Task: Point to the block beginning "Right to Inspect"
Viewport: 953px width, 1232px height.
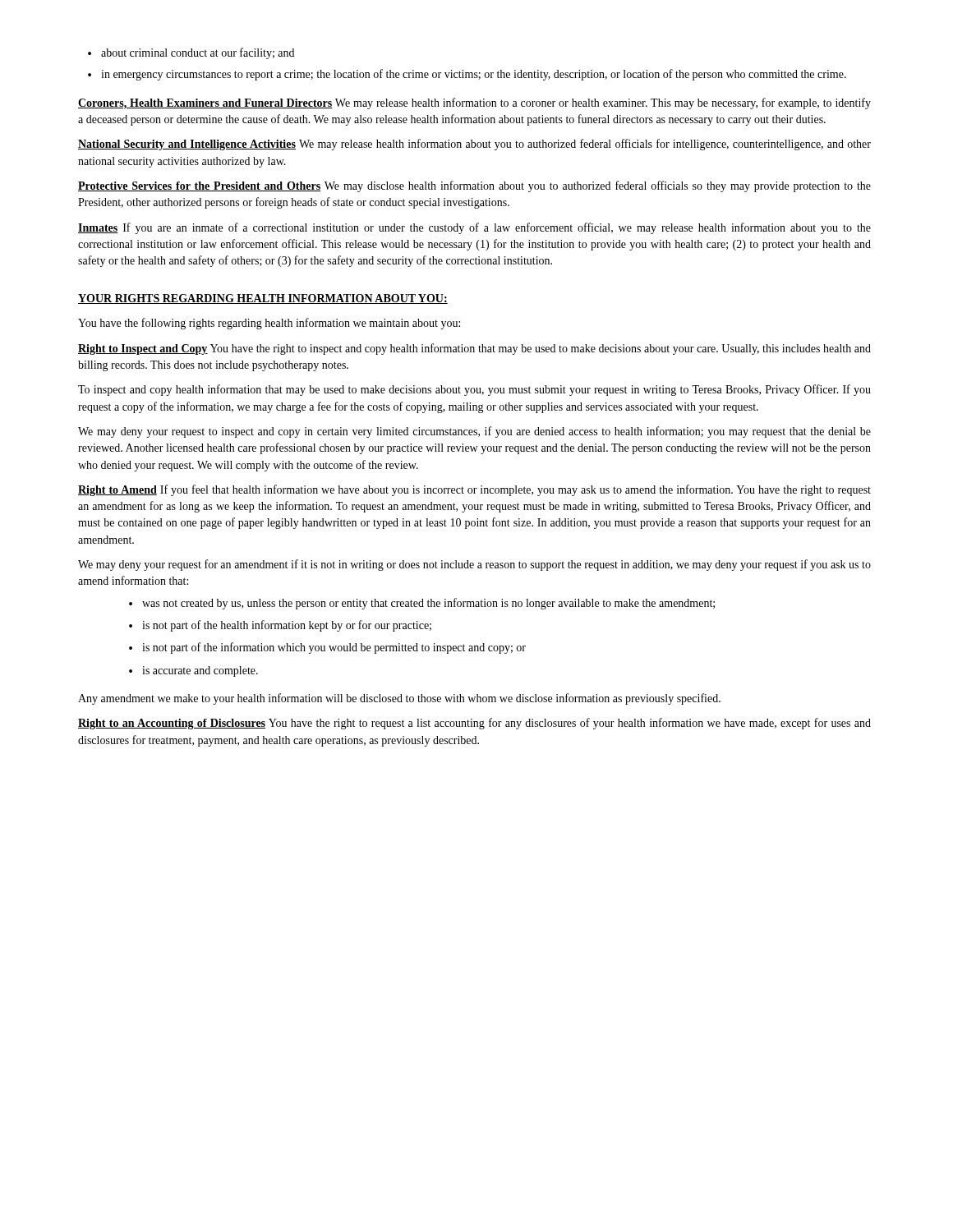Action: click(x=474, y=357)
